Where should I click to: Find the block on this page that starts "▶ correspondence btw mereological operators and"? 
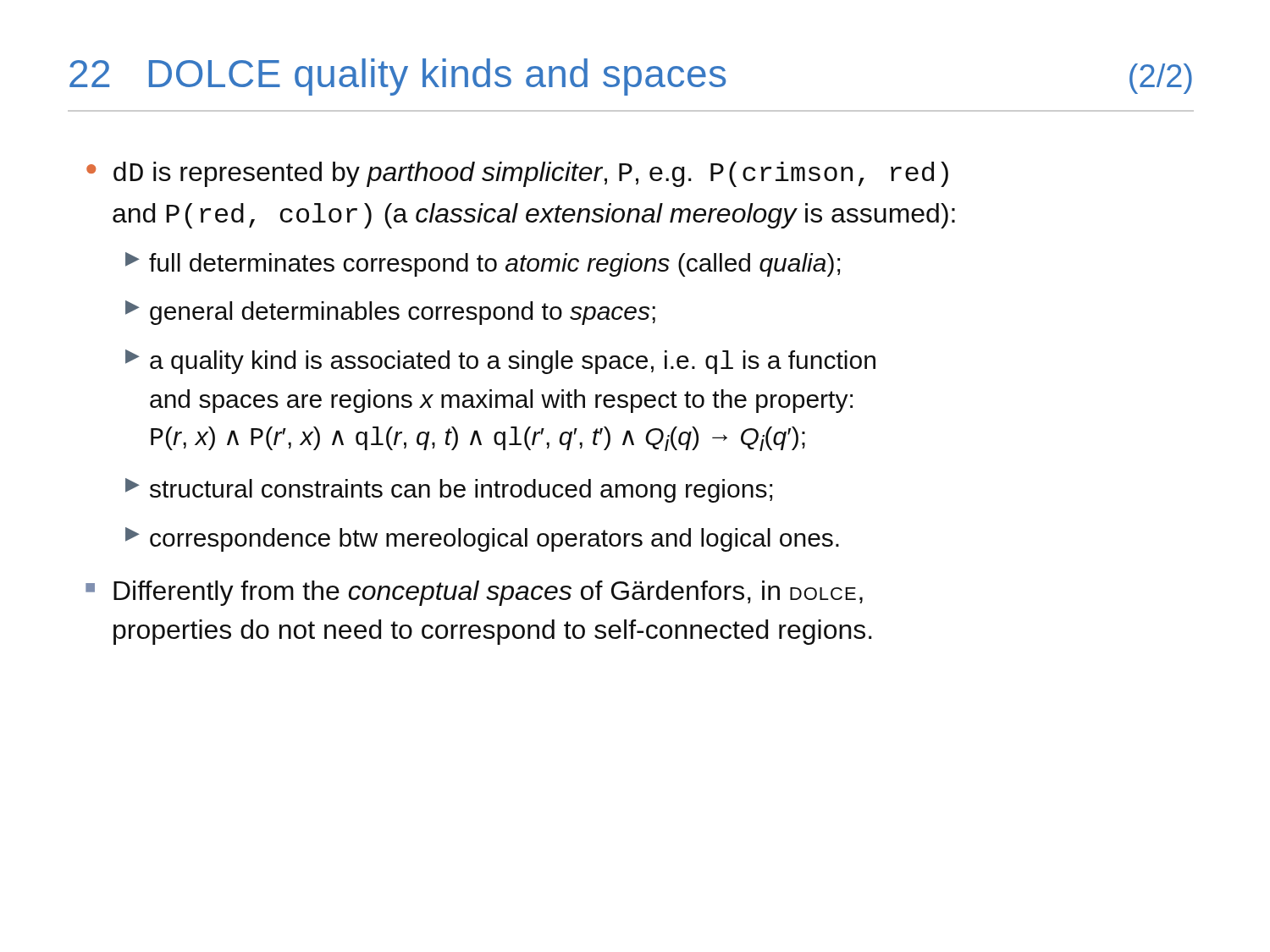[x=483, y=538]
